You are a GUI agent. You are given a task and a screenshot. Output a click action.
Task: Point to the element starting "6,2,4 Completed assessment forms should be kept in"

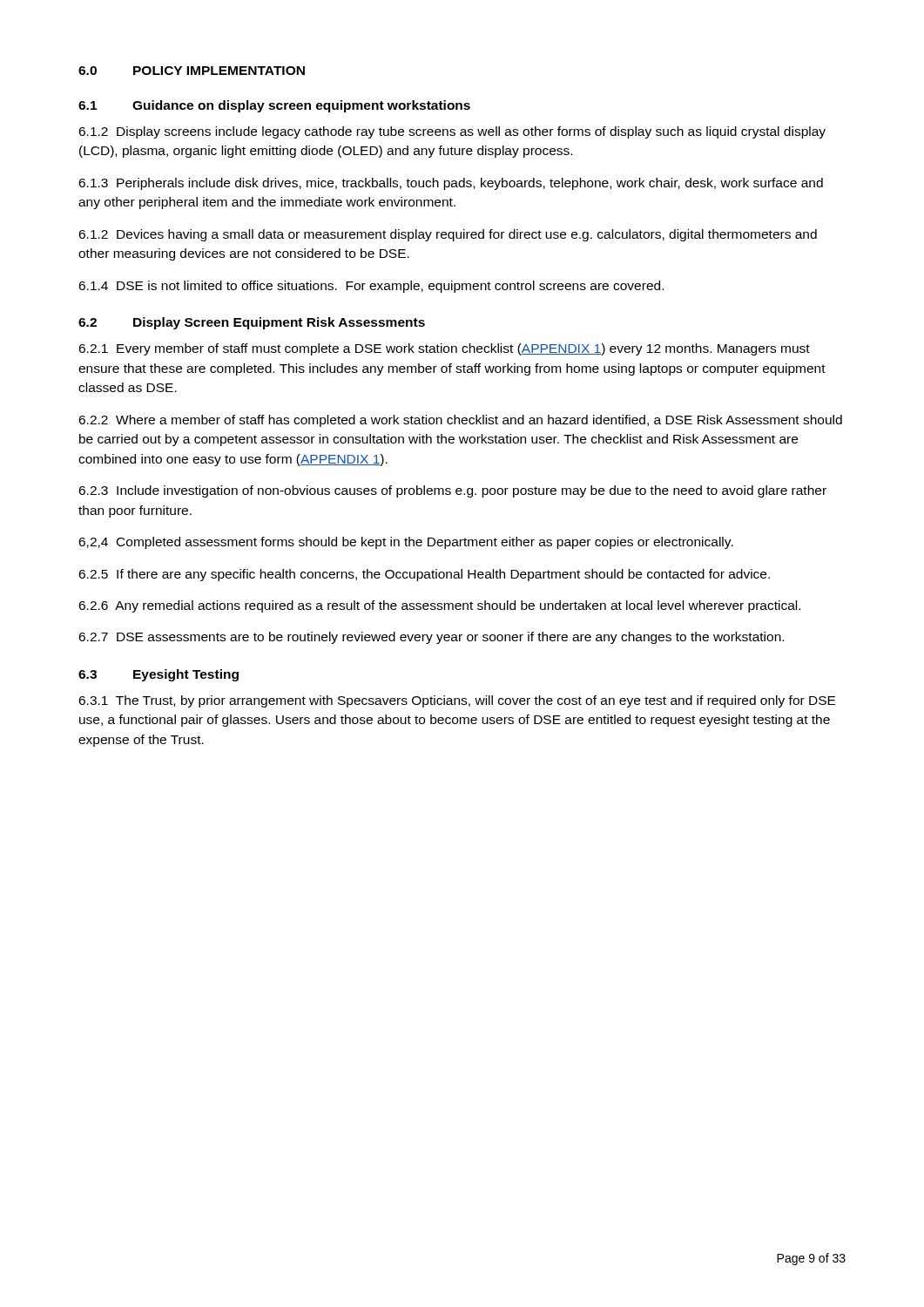point(406,542)
